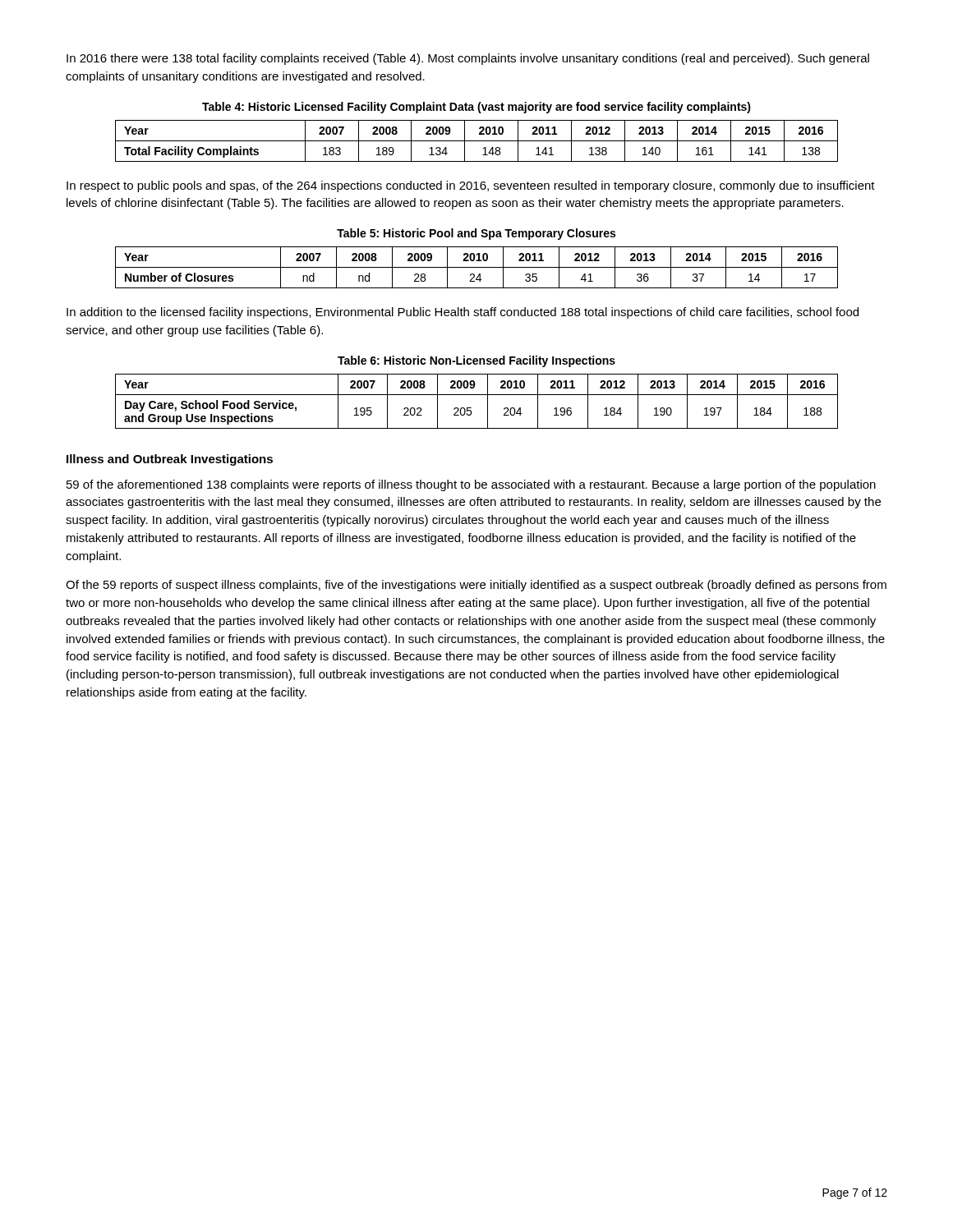Image resolution: width=953 pixels, height=1232 pixels.
Task: Locate the caption that opens with "Table 5: Historic Pool and Spa Temporary"
Action: click(476, 233)
